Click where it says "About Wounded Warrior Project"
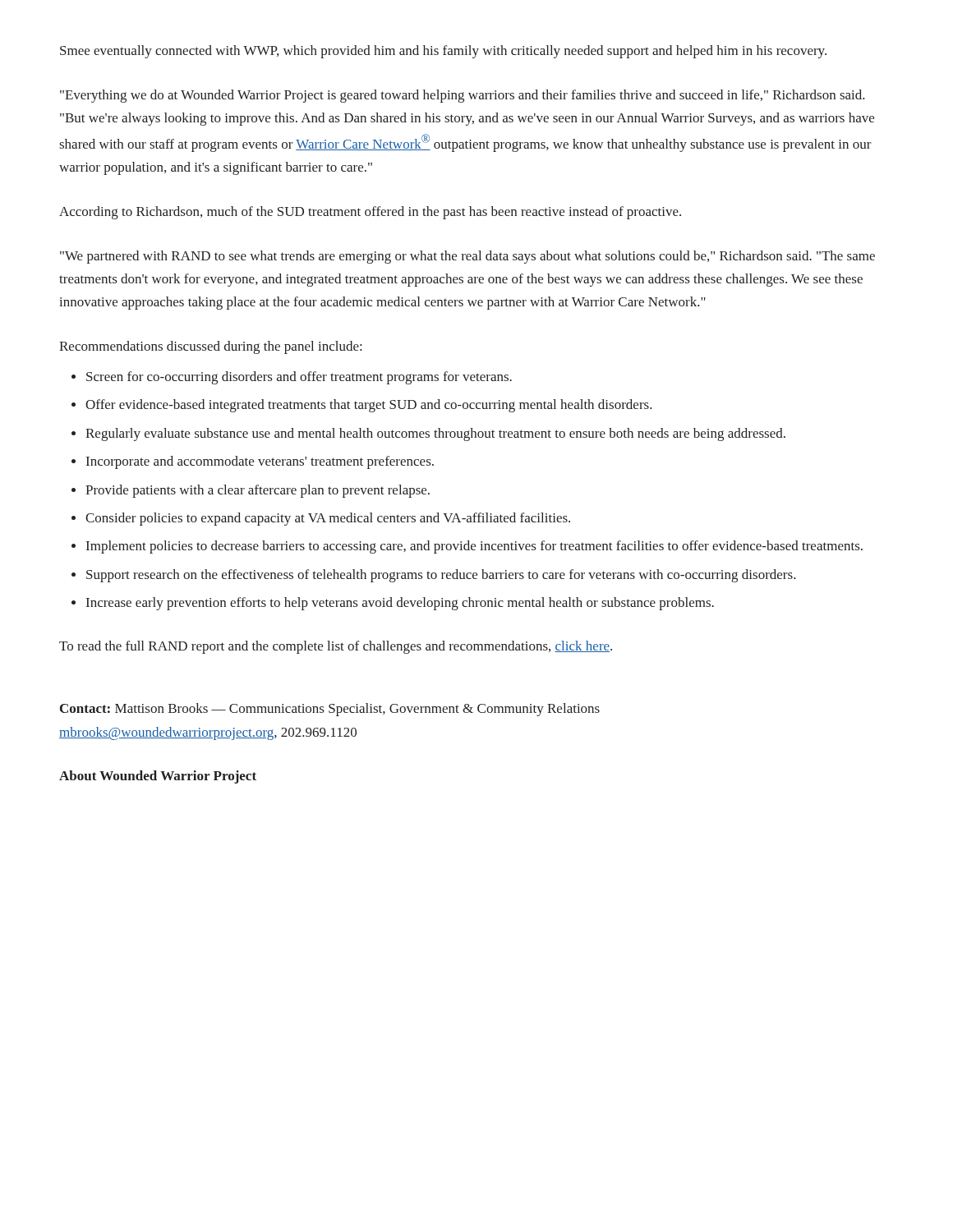 [158, 776]
